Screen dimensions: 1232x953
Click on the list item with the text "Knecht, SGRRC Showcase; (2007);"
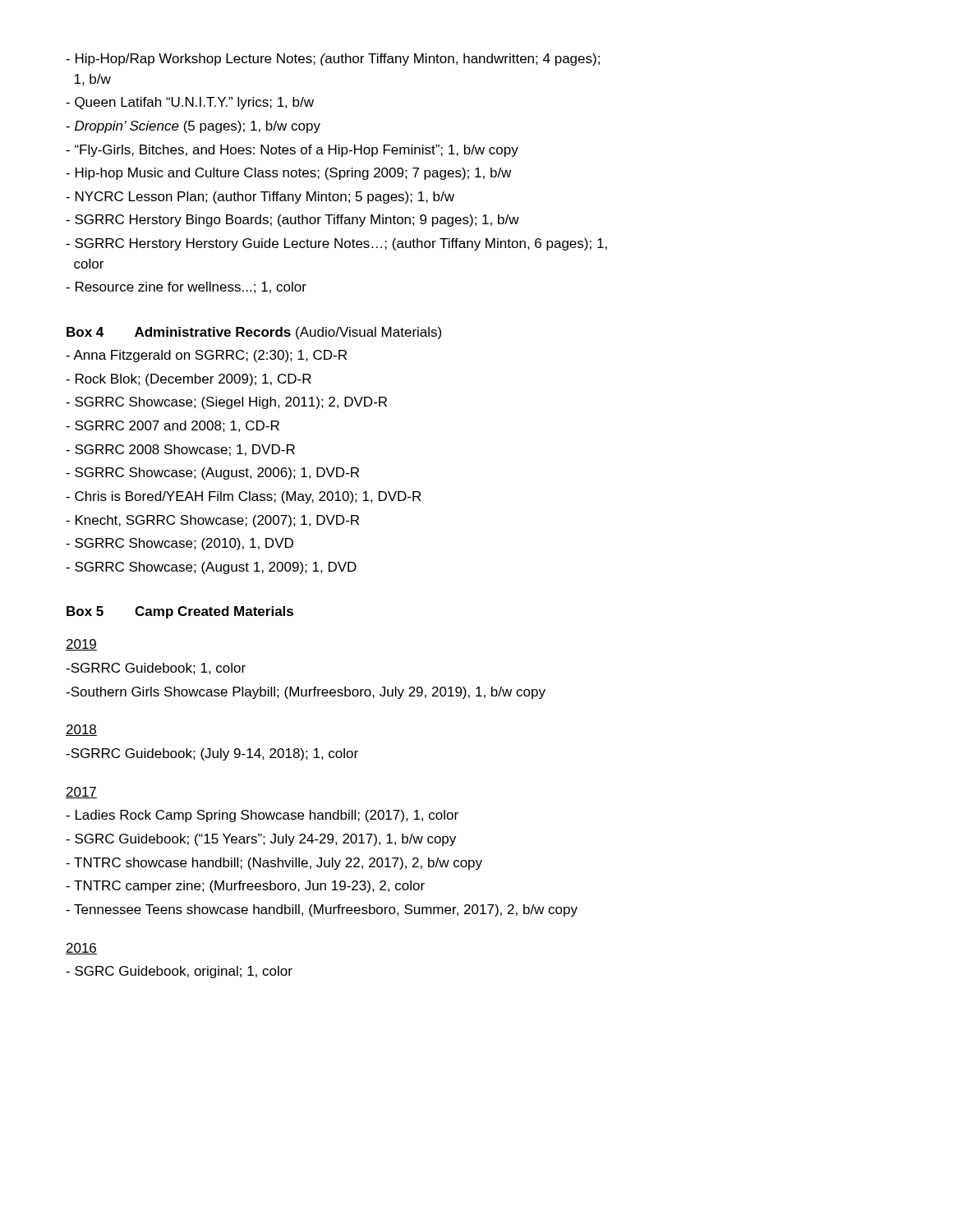click(213, 520)
